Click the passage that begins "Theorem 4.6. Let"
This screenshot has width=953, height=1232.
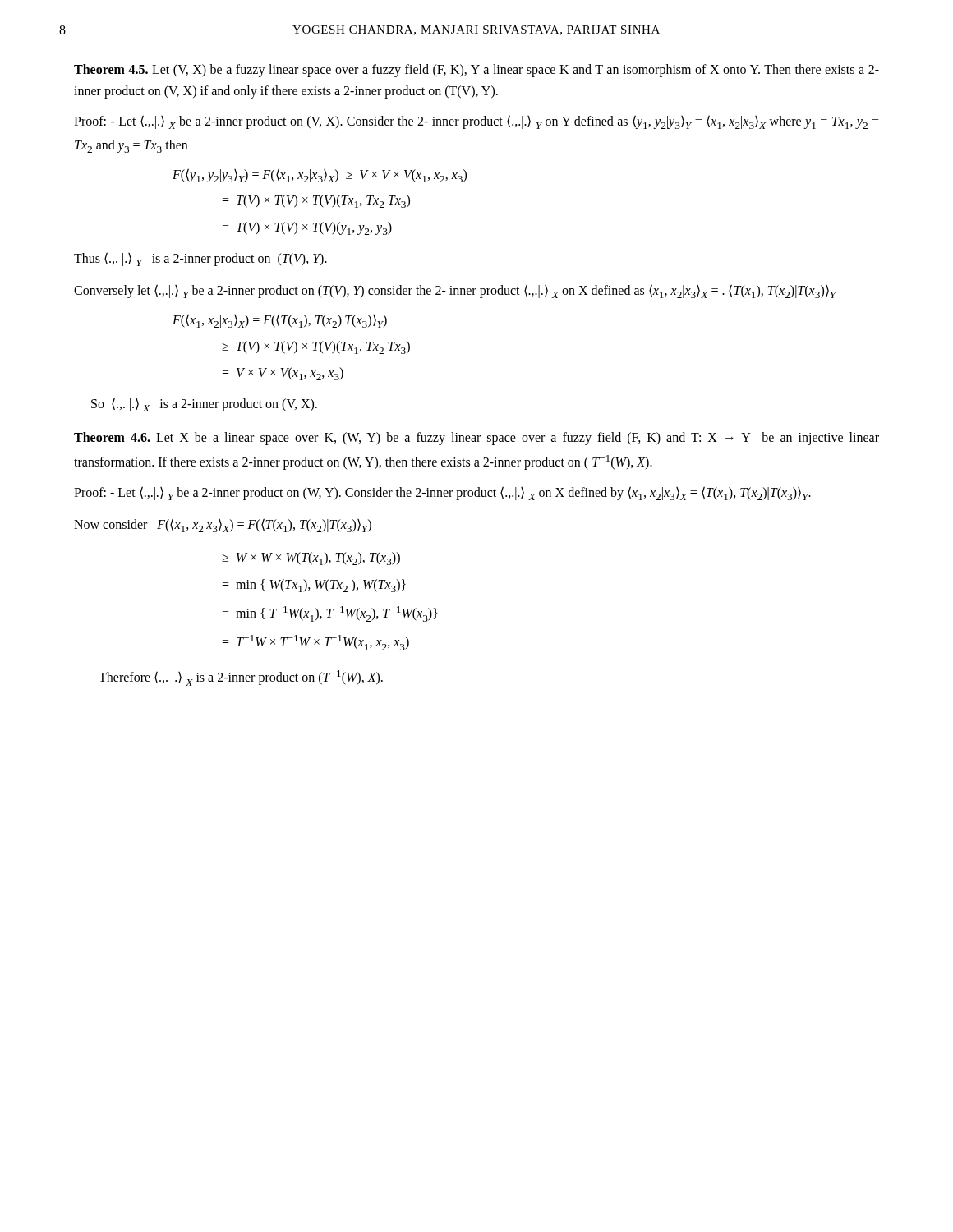476,450
